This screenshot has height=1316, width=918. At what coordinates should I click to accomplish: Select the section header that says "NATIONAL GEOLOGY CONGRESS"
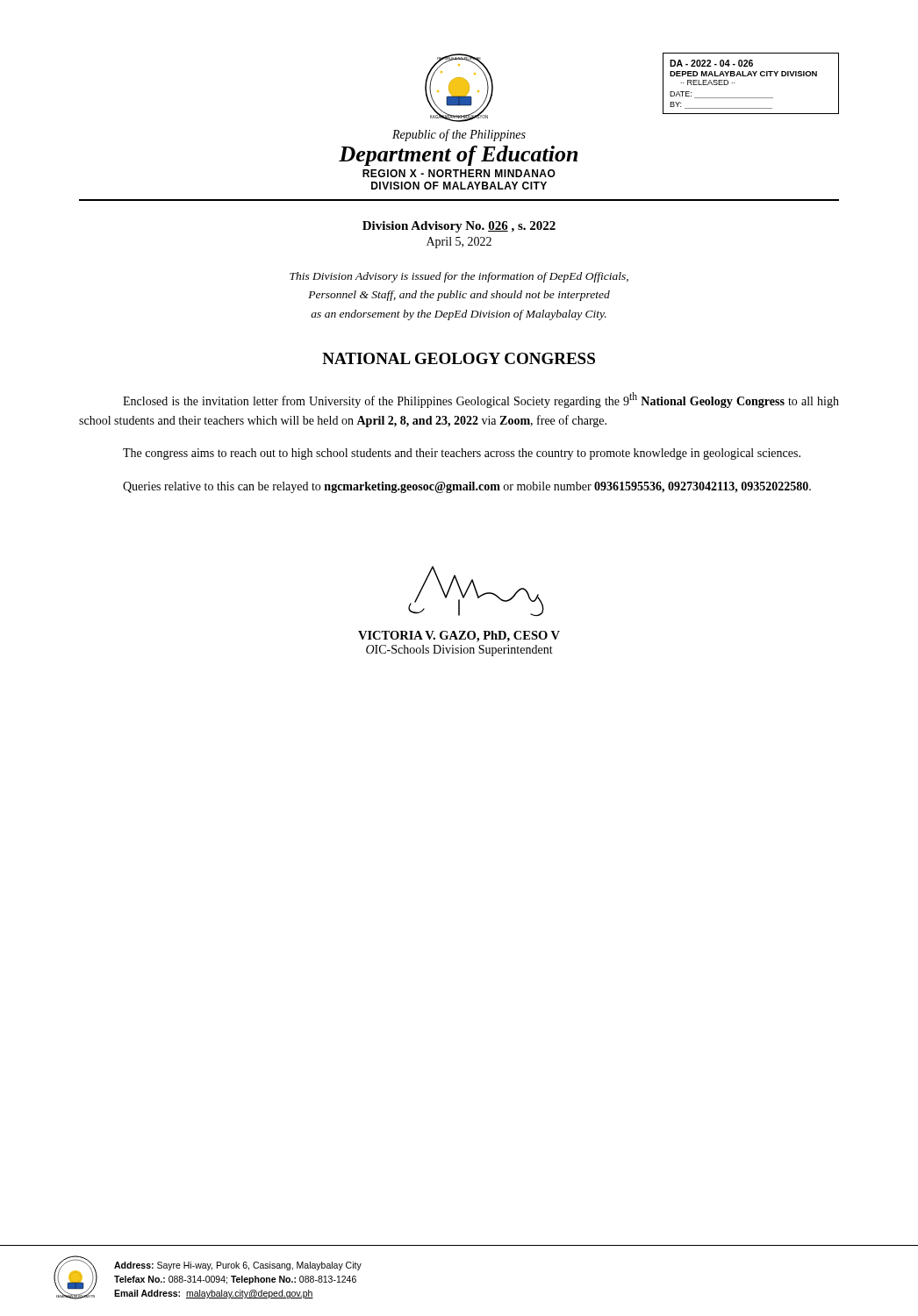tap(459, 359)
